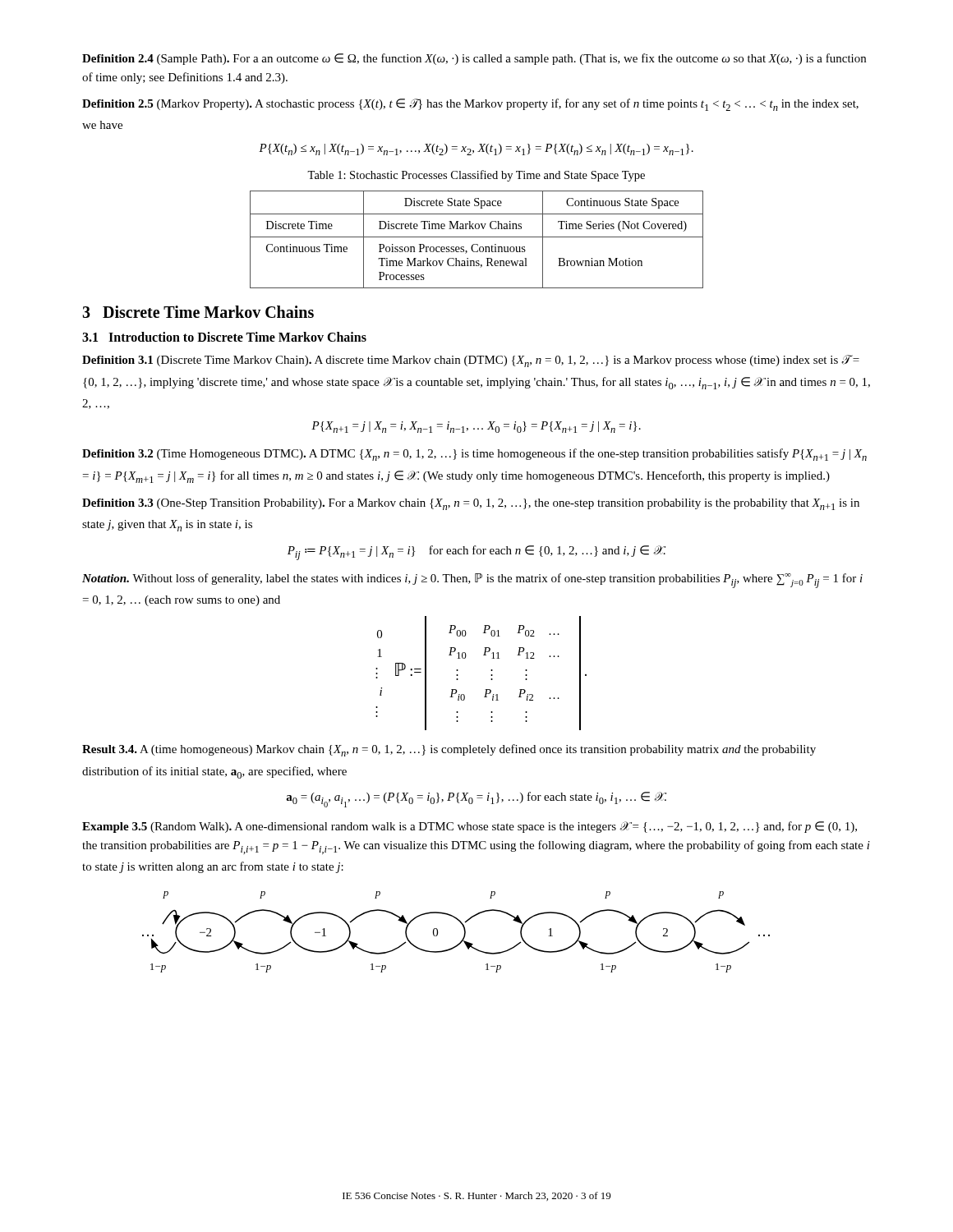Screen dimensions: 1232x953
Task: Find the block starting "P{Xn+1 = j | Xn = i, Xn−1"
Action: [476, 427]
